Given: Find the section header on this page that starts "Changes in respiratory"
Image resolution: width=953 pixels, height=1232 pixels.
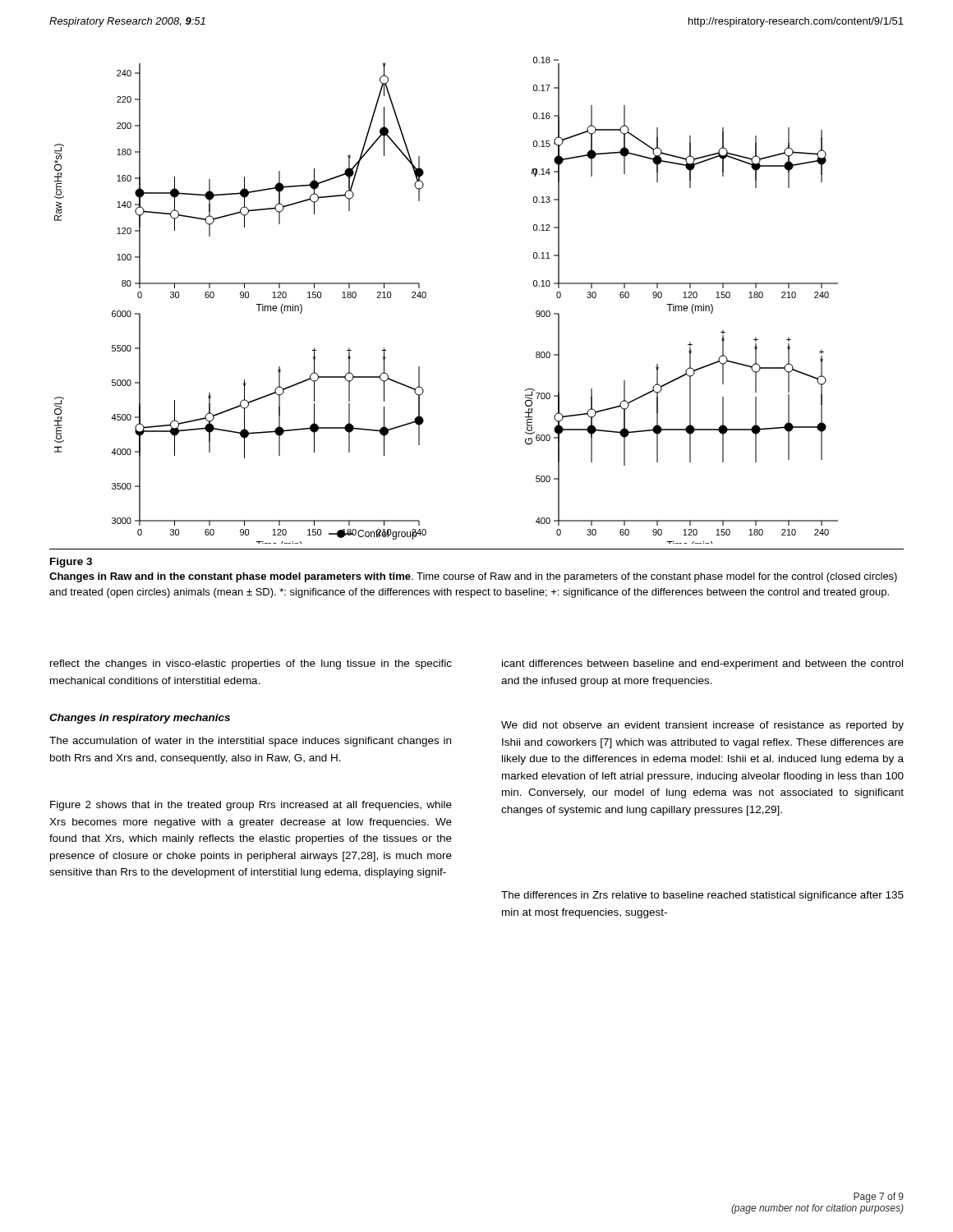Looking at the screenshot, I should click(140, 719).
